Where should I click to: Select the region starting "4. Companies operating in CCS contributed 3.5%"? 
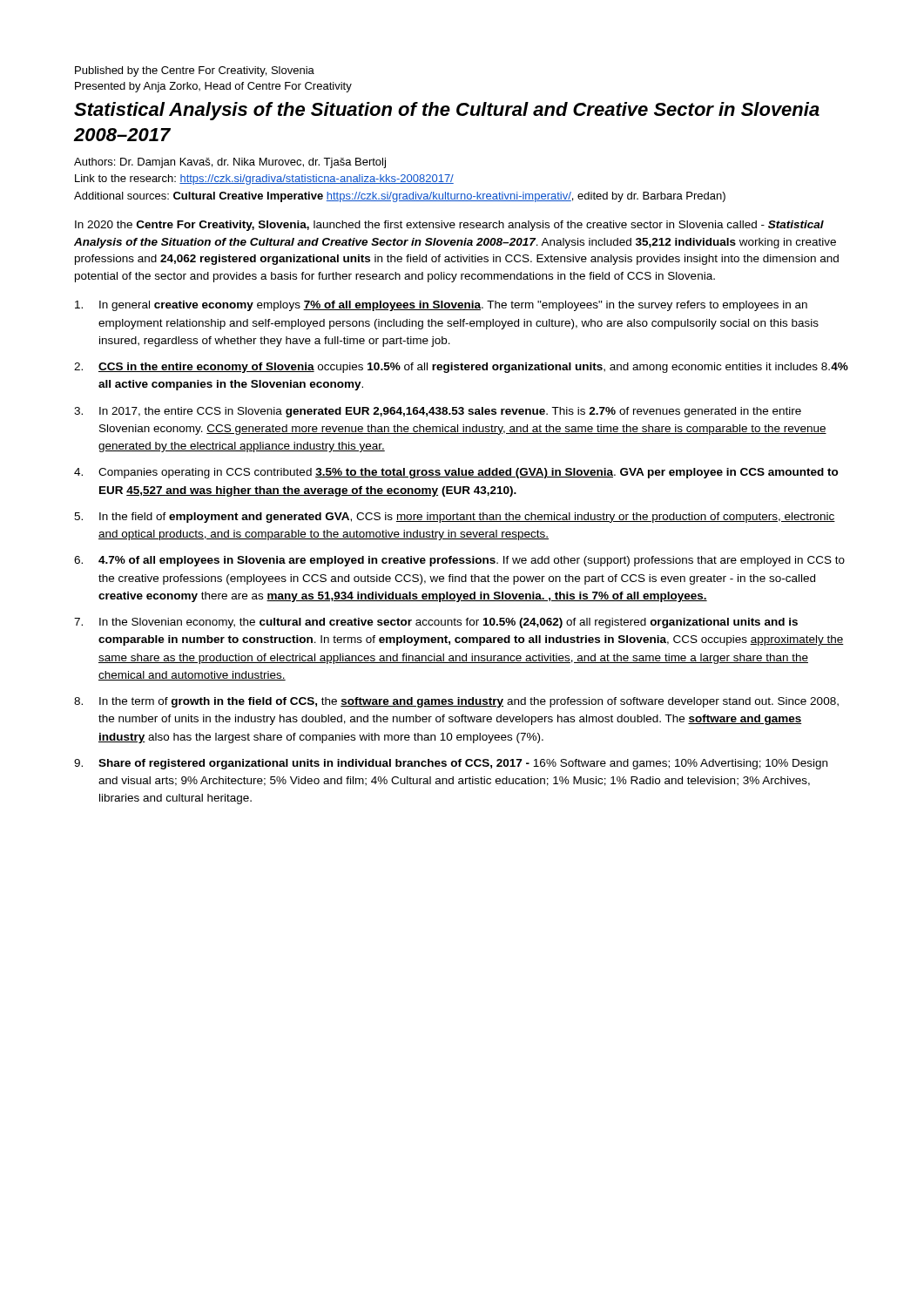click(462, 481)
